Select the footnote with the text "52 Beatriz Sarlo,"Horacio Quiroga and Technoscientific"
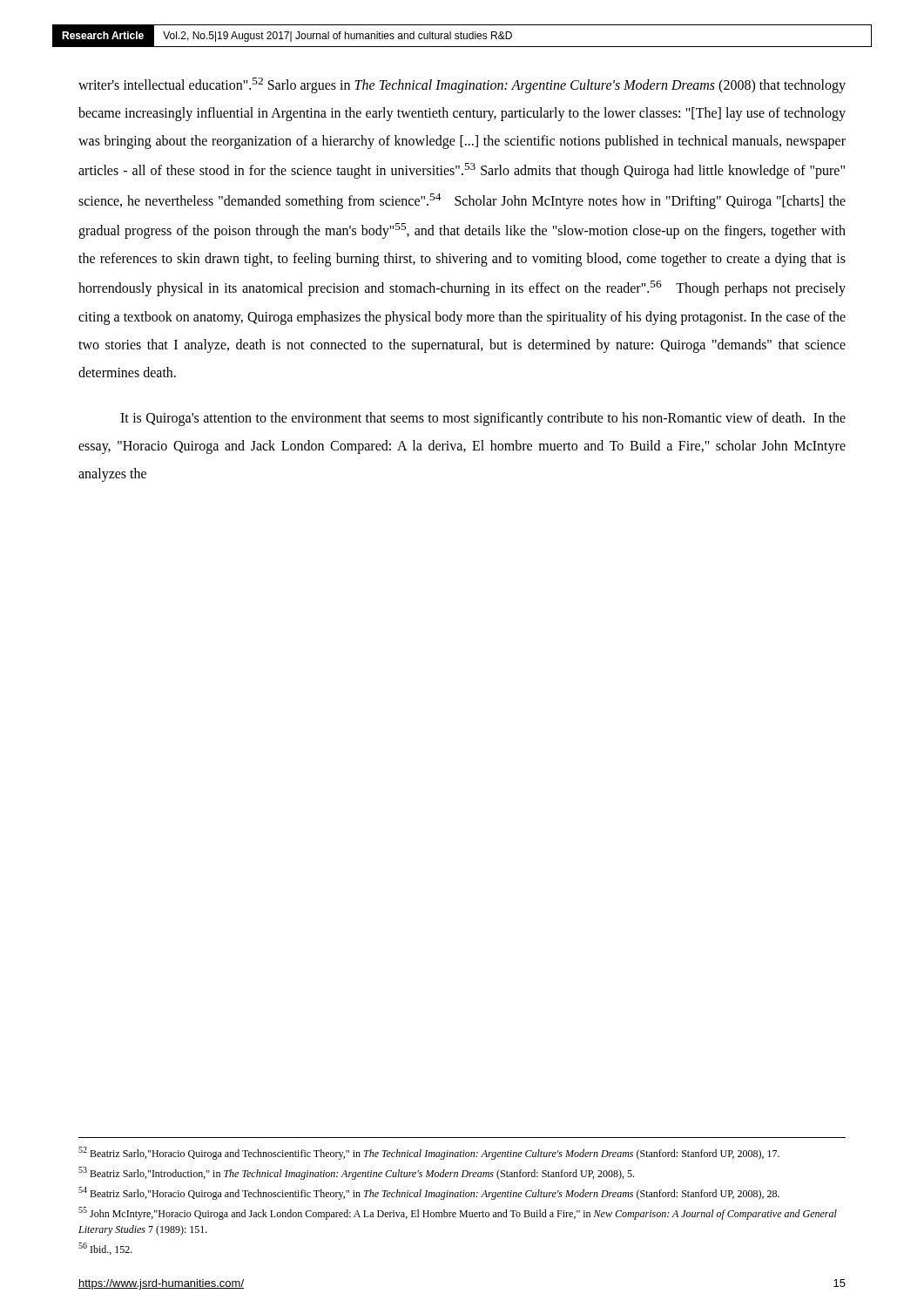 [429, 1152]
